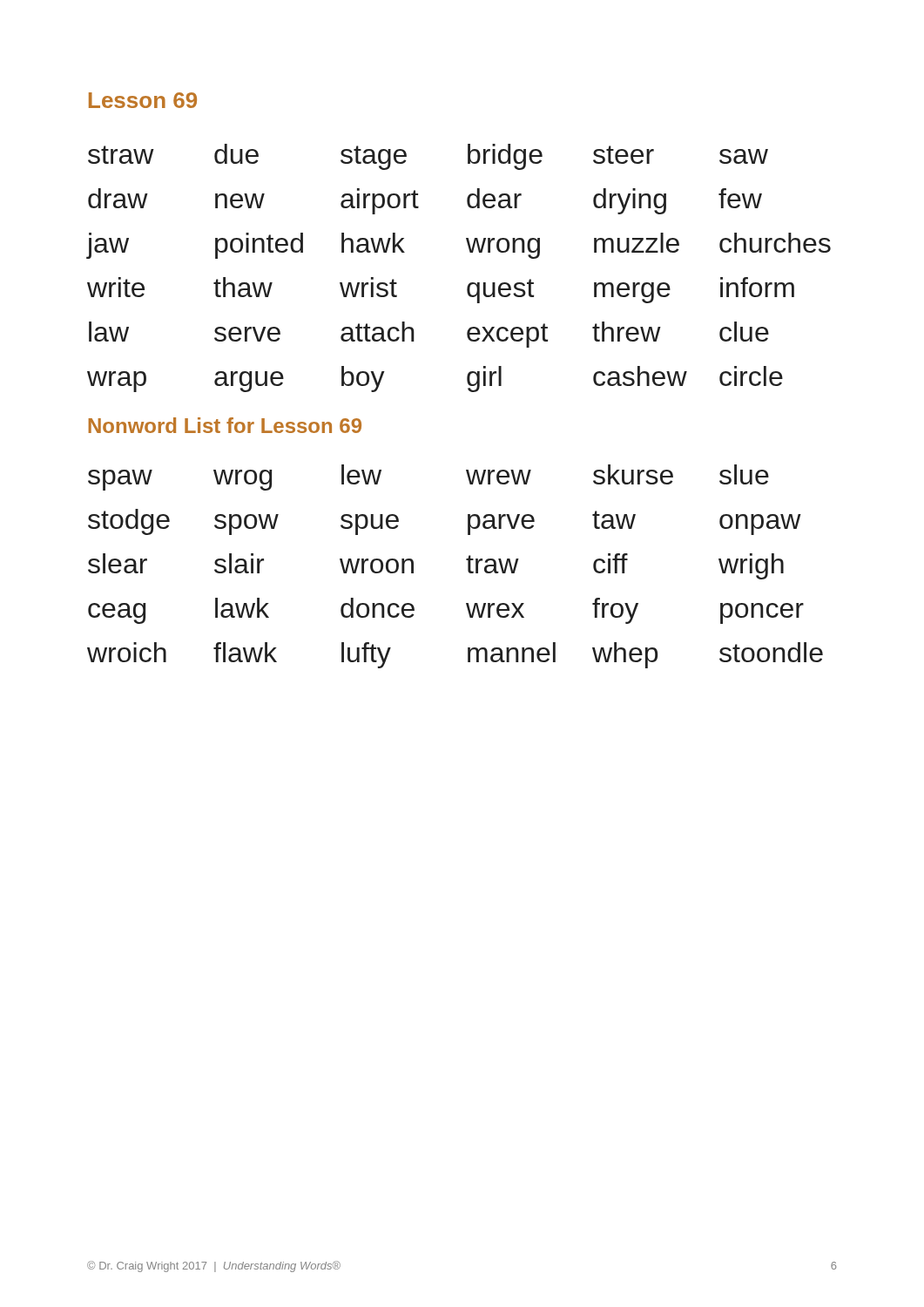Locate the section header containing "Nonword List for Lesson"
The width and height of the screenshot is (924, 1307).
pyautogui.click(x=225, y=426)
